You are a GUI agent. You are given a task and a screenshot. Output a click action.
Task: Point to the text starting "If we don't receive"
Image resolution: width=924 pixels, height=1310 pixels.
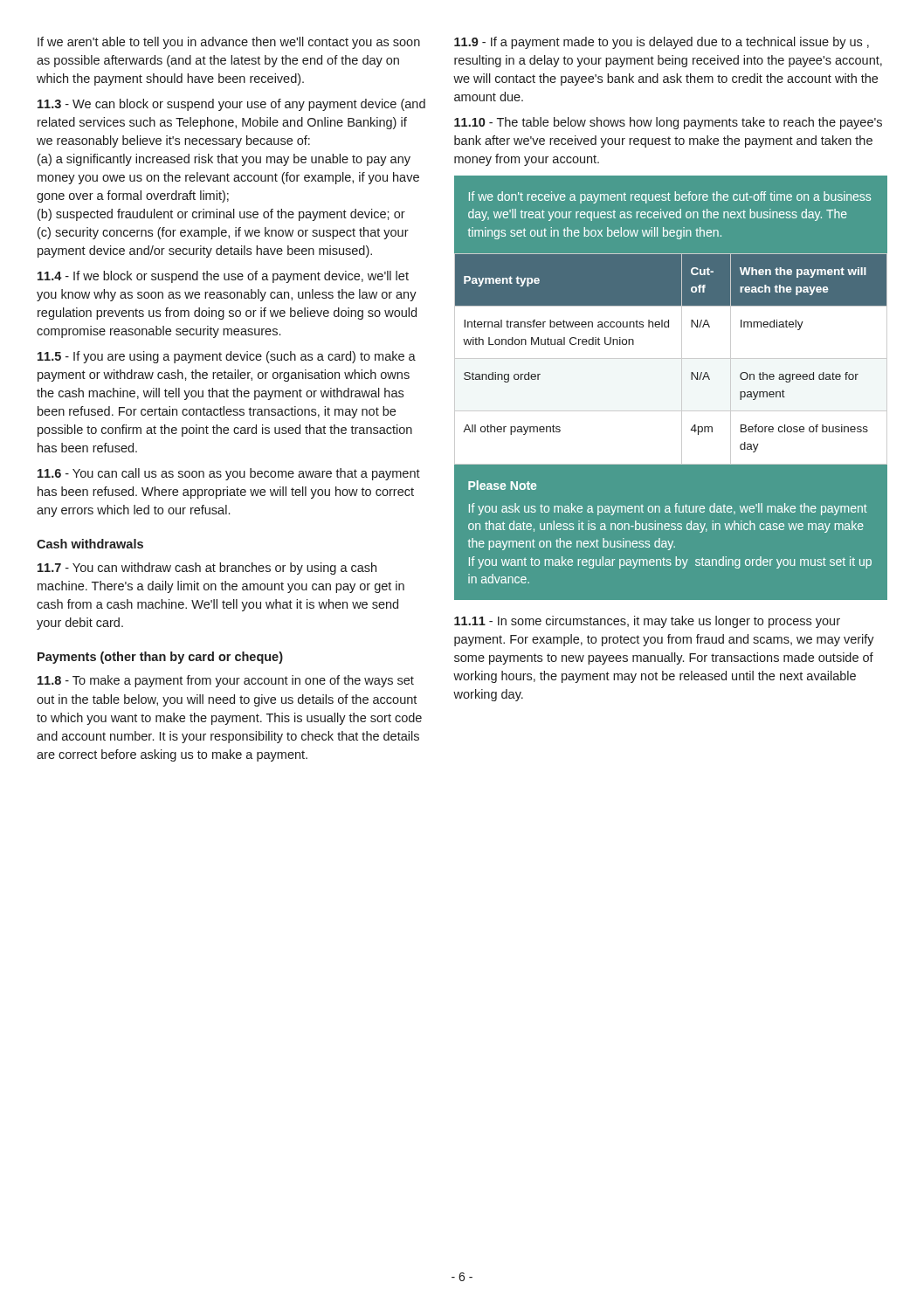pos(670,214)
